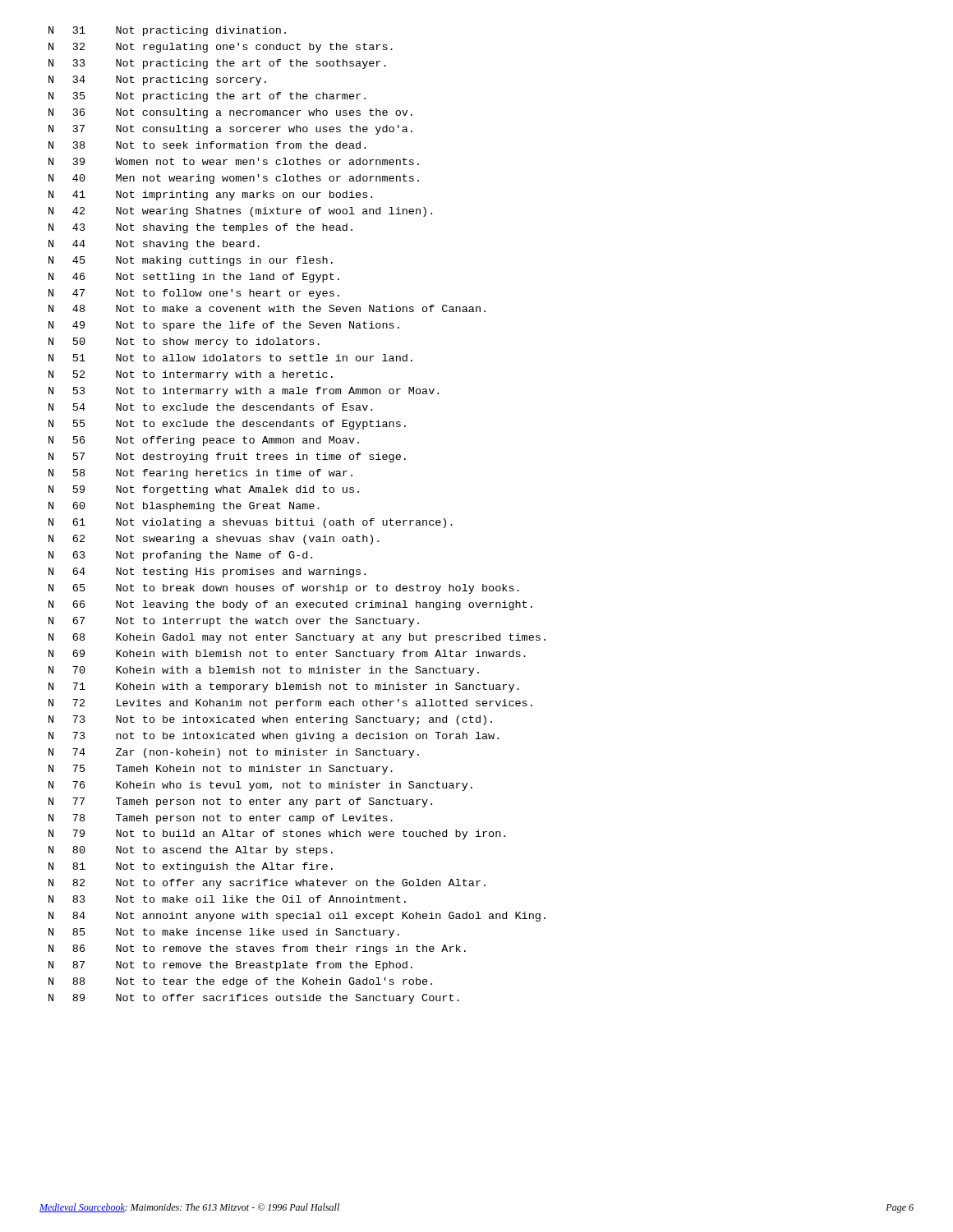This screenshot has height=1232, width=953.
Task: Click on the region starting "N84 Not annoint anyone with special oil"
Action: [x=476, y=917]
